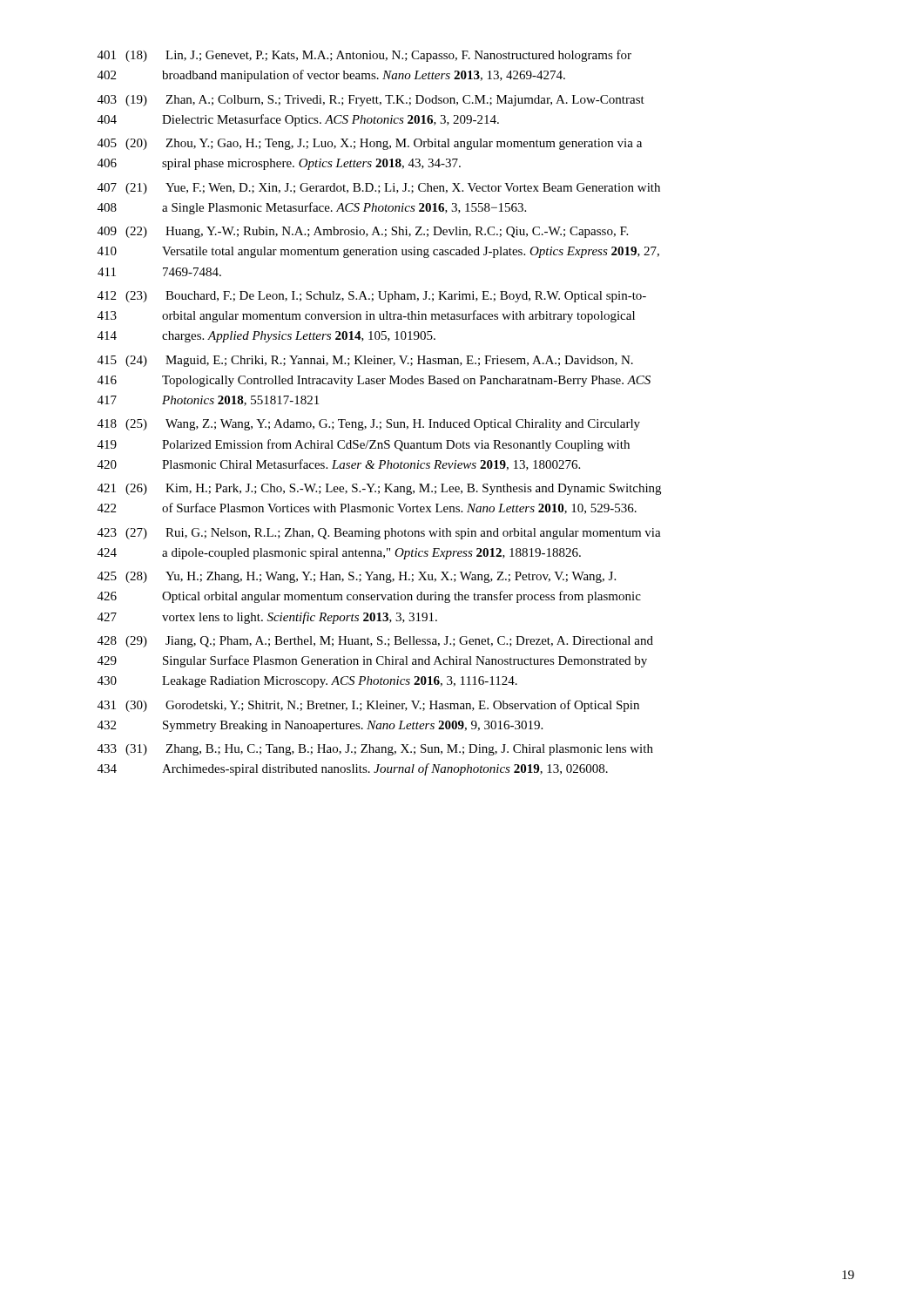Find the block on this page that starts "433 (31) Zhang, B.; Hu, C.; Tang, B.;"
This screenshot has width=924, height=1307.
coord(465,759)
